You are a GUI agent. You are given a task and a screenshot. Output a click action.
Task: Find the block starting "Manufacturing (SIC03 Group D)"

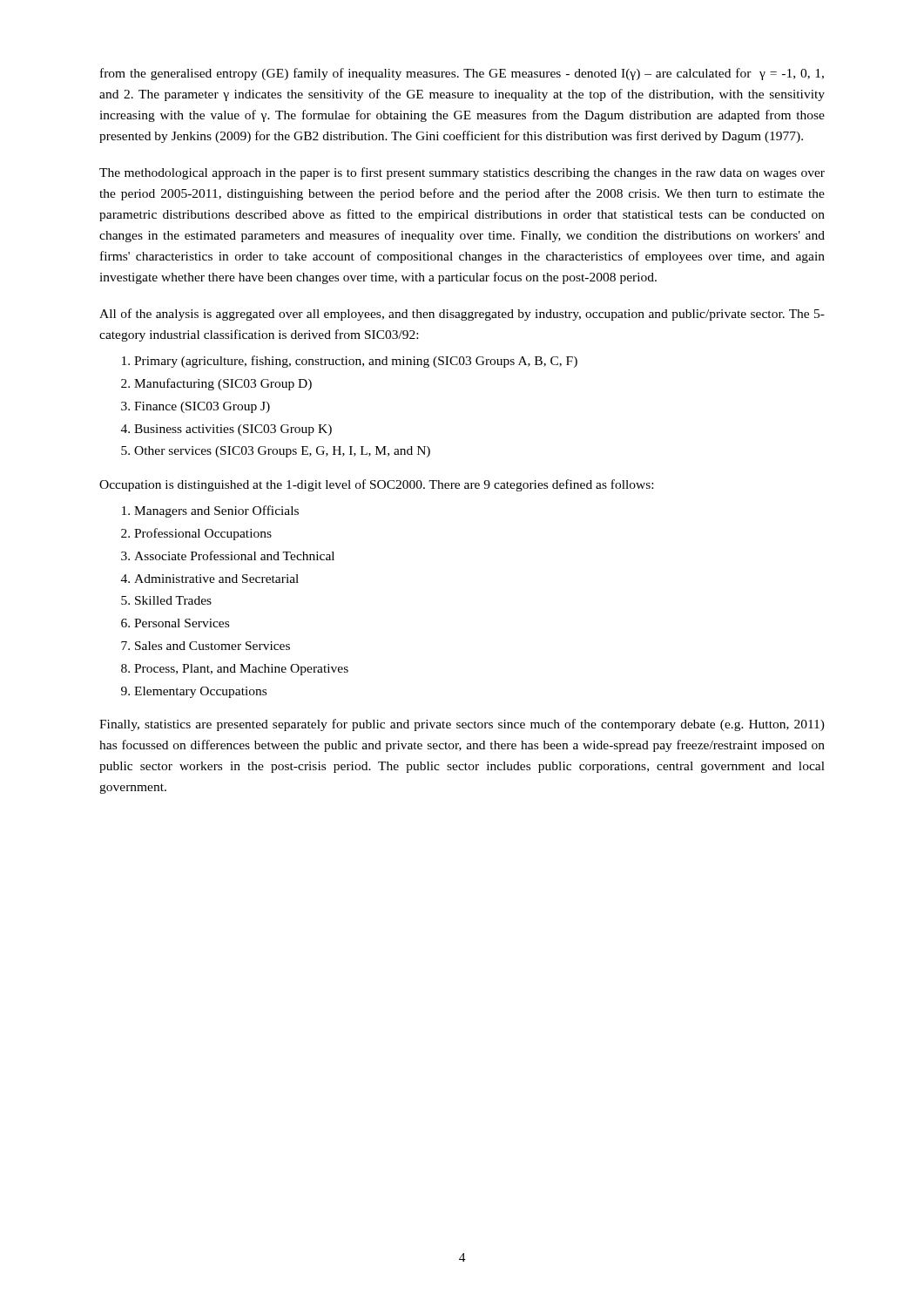[223, 383]
